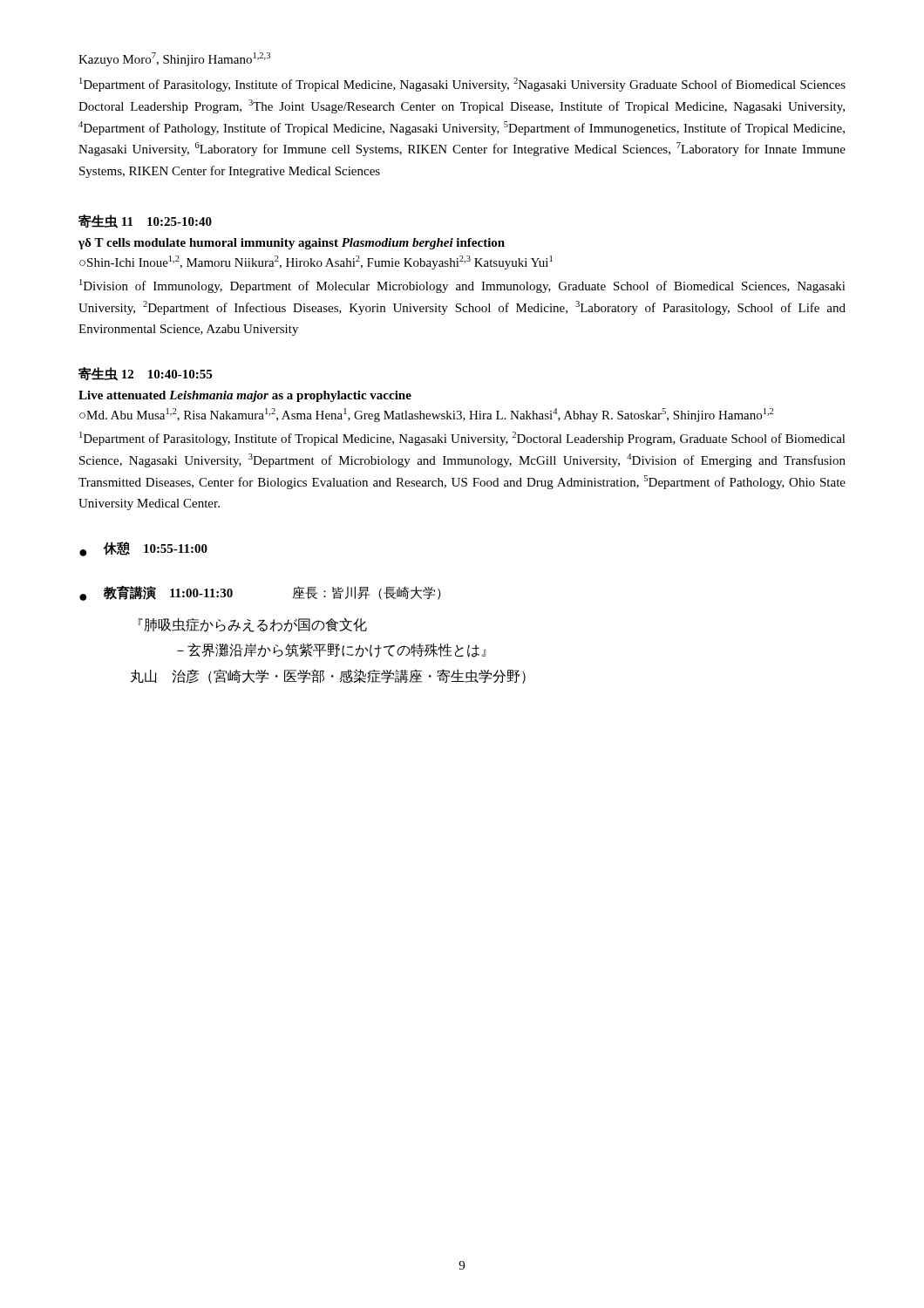The width and height of the screenshot is (924, 1308).
Task: Click on the passage starting "● 休憩 10:55-11:00"
Action: (143, 549)
